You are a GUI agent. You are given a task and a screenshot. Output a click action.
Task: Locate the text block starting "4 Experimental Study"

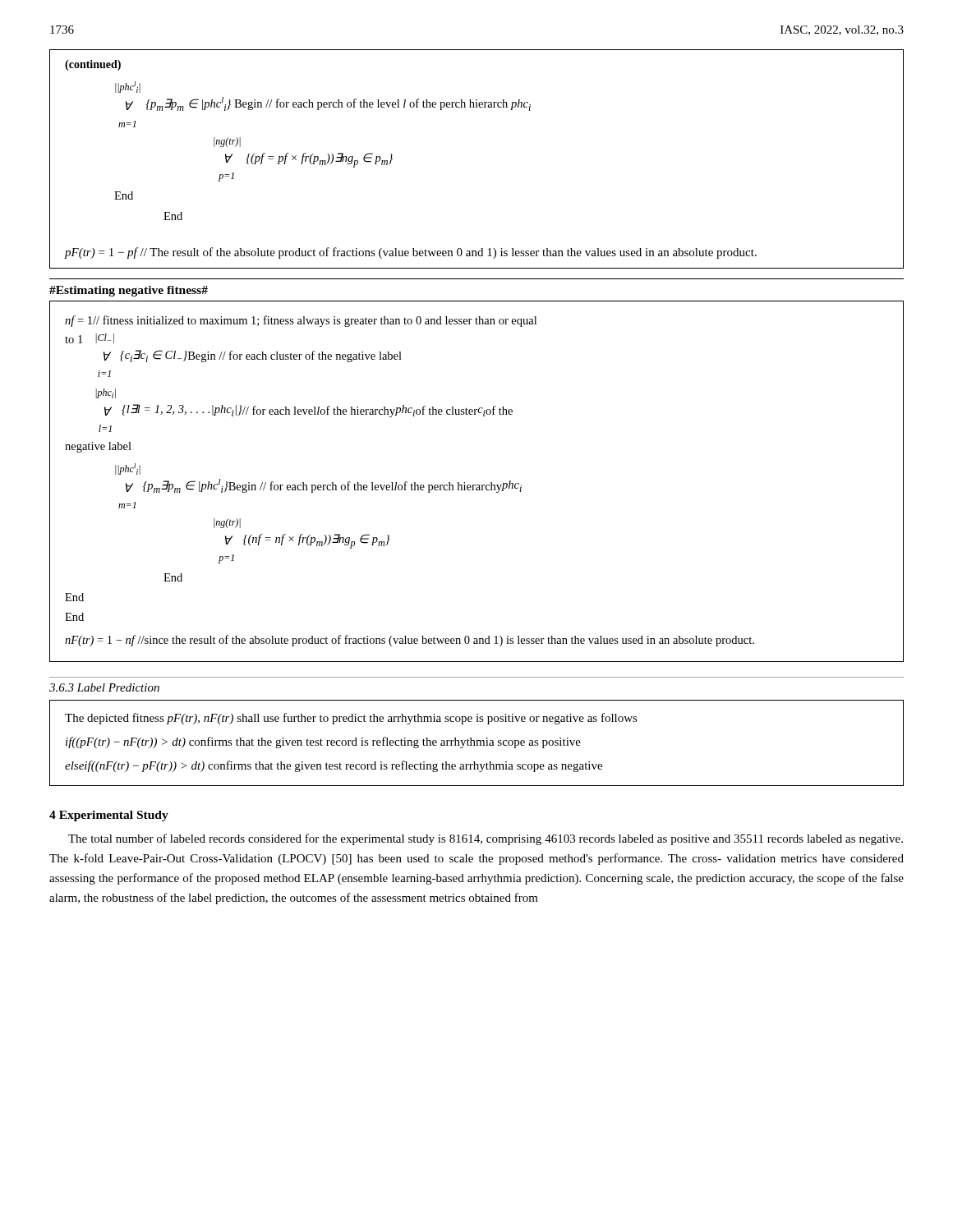pos(109,815)
